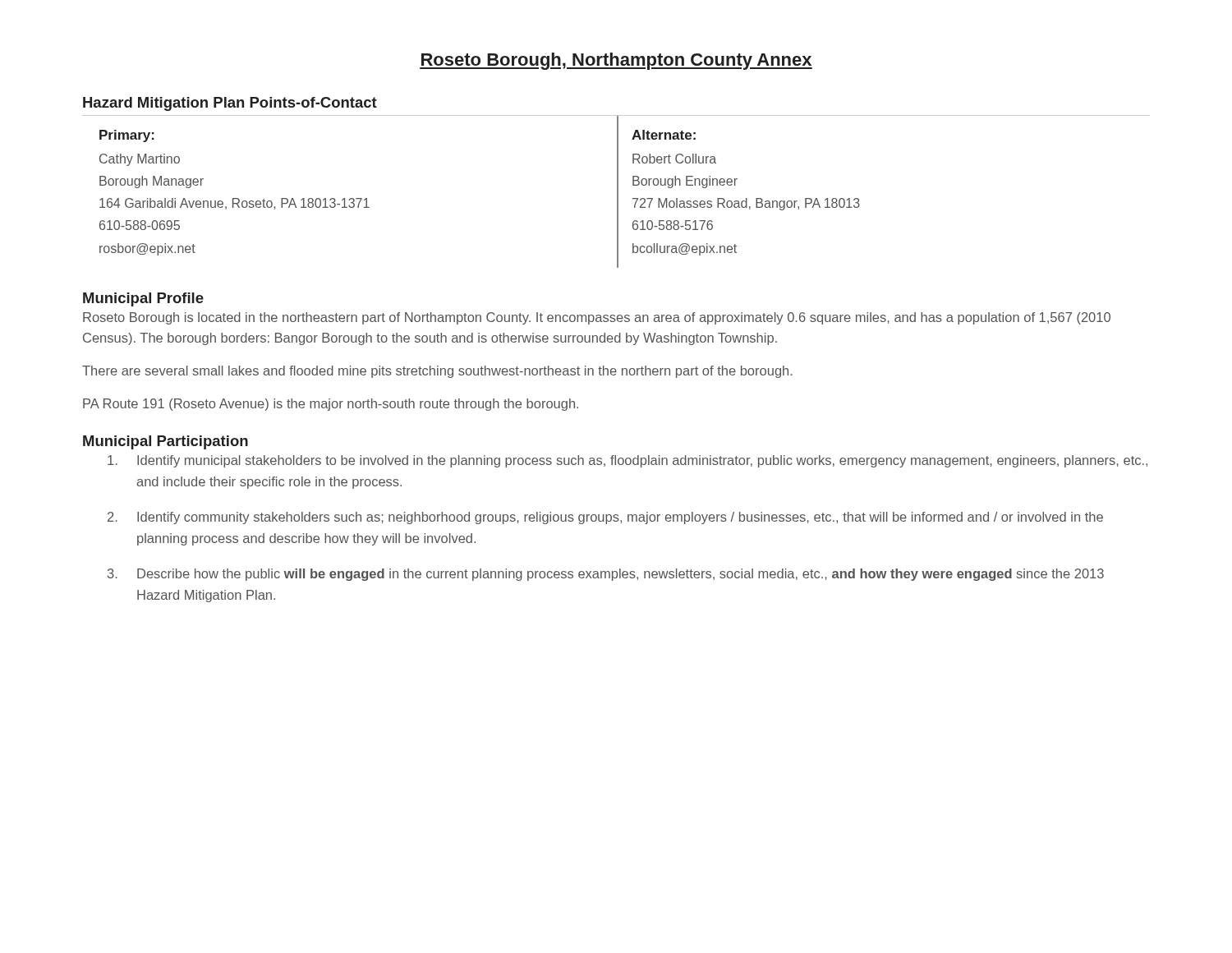Click on the region starting "Roseto Borough is located in the northeastern part"
1232x953 pixels.
pyautogui.click(x=597, y=327)
